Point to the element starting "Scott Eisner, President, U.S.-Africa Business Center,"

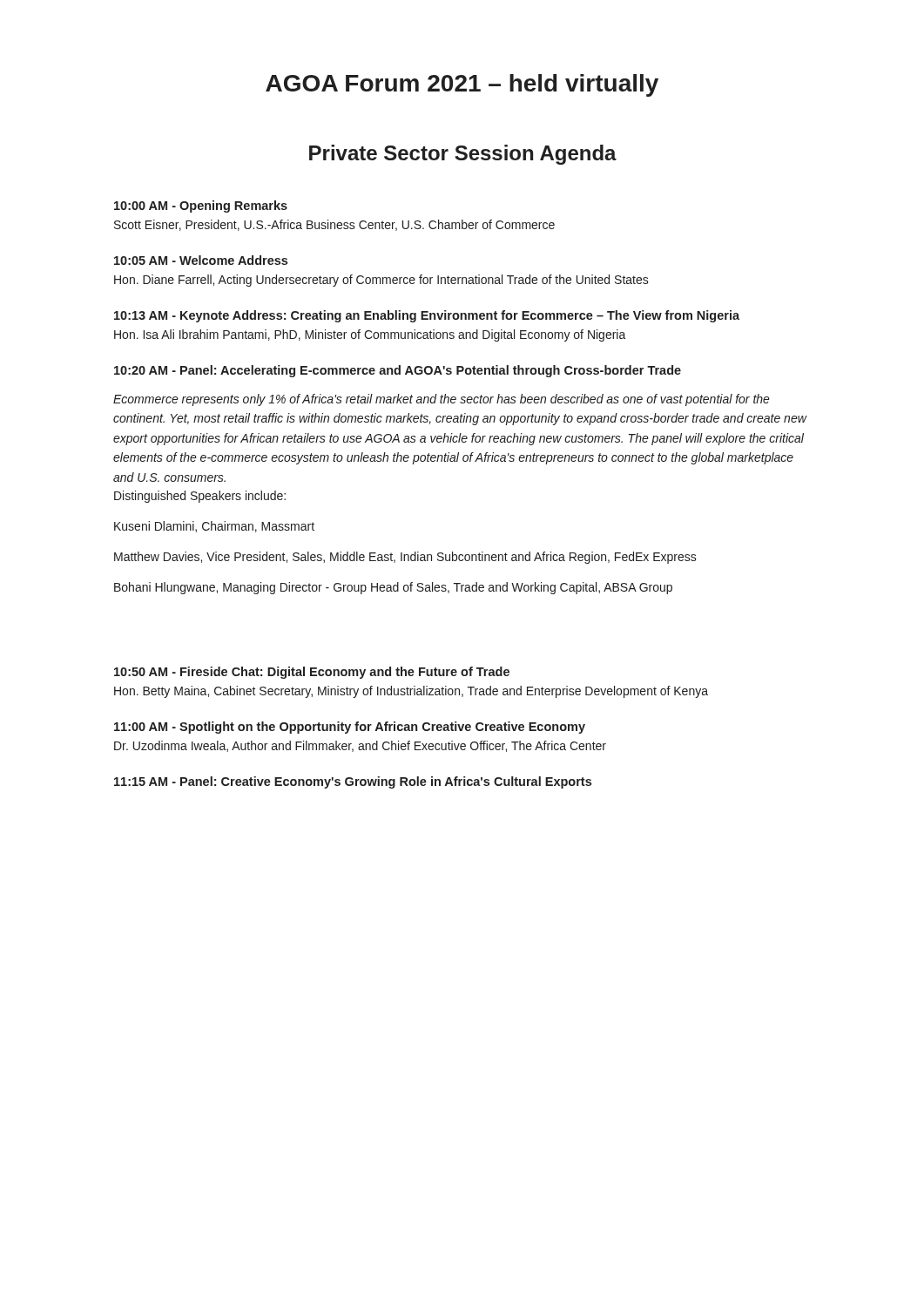[334, 225]
